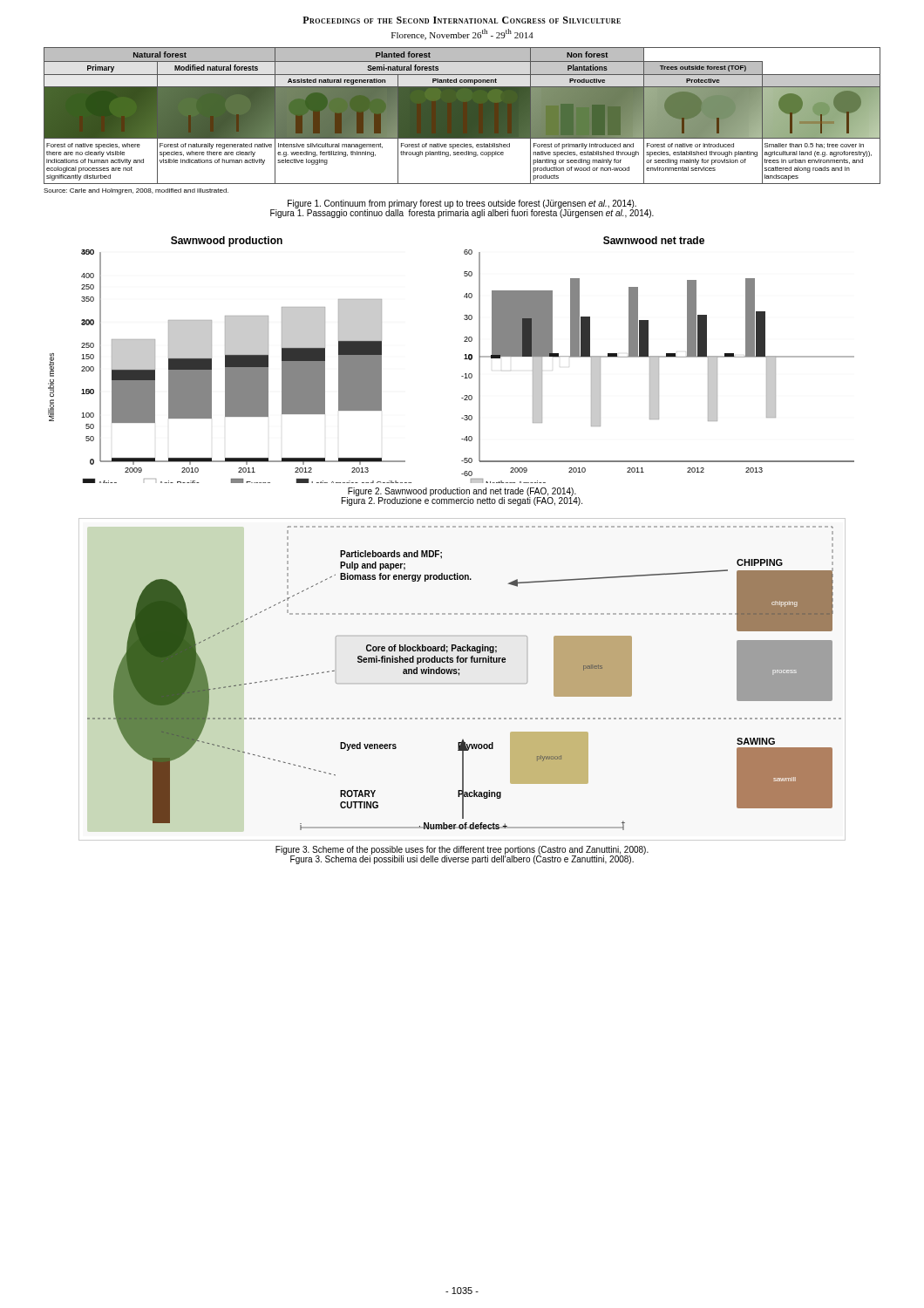This screenshot has height=1308, width=924.
Task: Locate the block starting "Source: Carle and"
Action: (136, 190)
